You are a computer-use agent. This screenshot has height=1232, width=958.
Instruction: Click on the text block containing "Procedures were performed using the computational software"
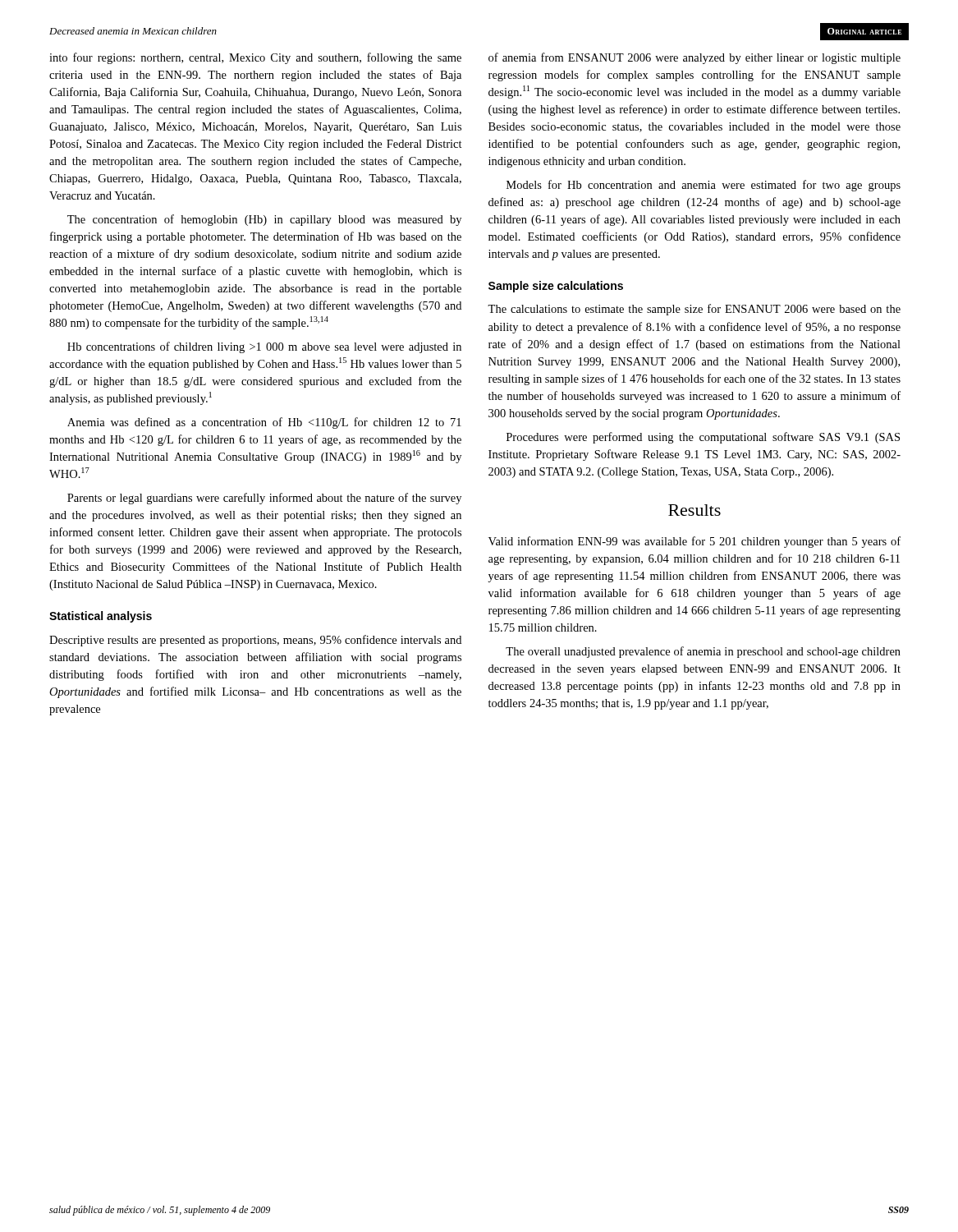coord(694,454)
